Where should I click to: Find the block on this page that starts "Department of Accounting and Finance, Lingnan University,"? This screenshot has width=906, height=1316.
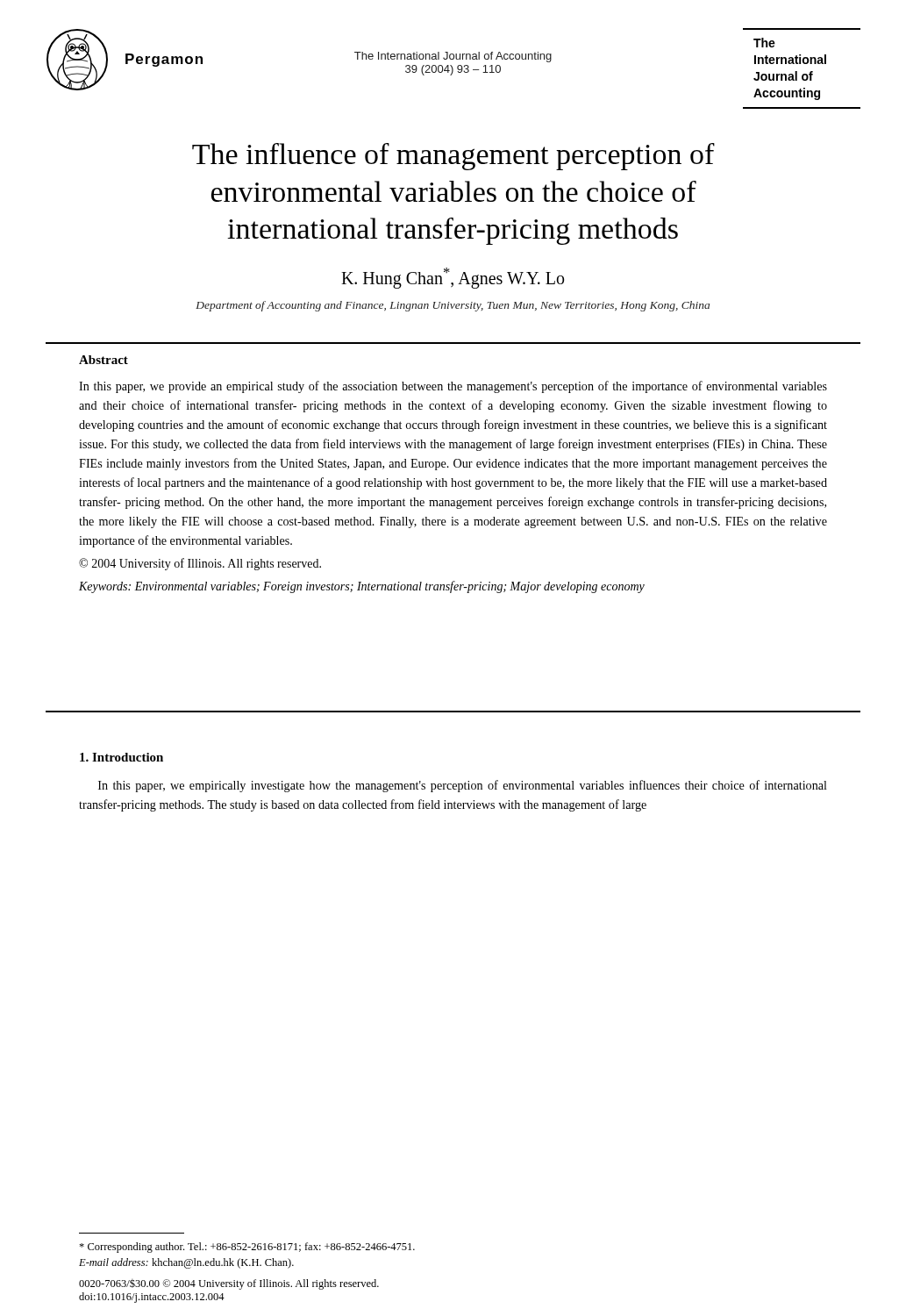(453, 305)
